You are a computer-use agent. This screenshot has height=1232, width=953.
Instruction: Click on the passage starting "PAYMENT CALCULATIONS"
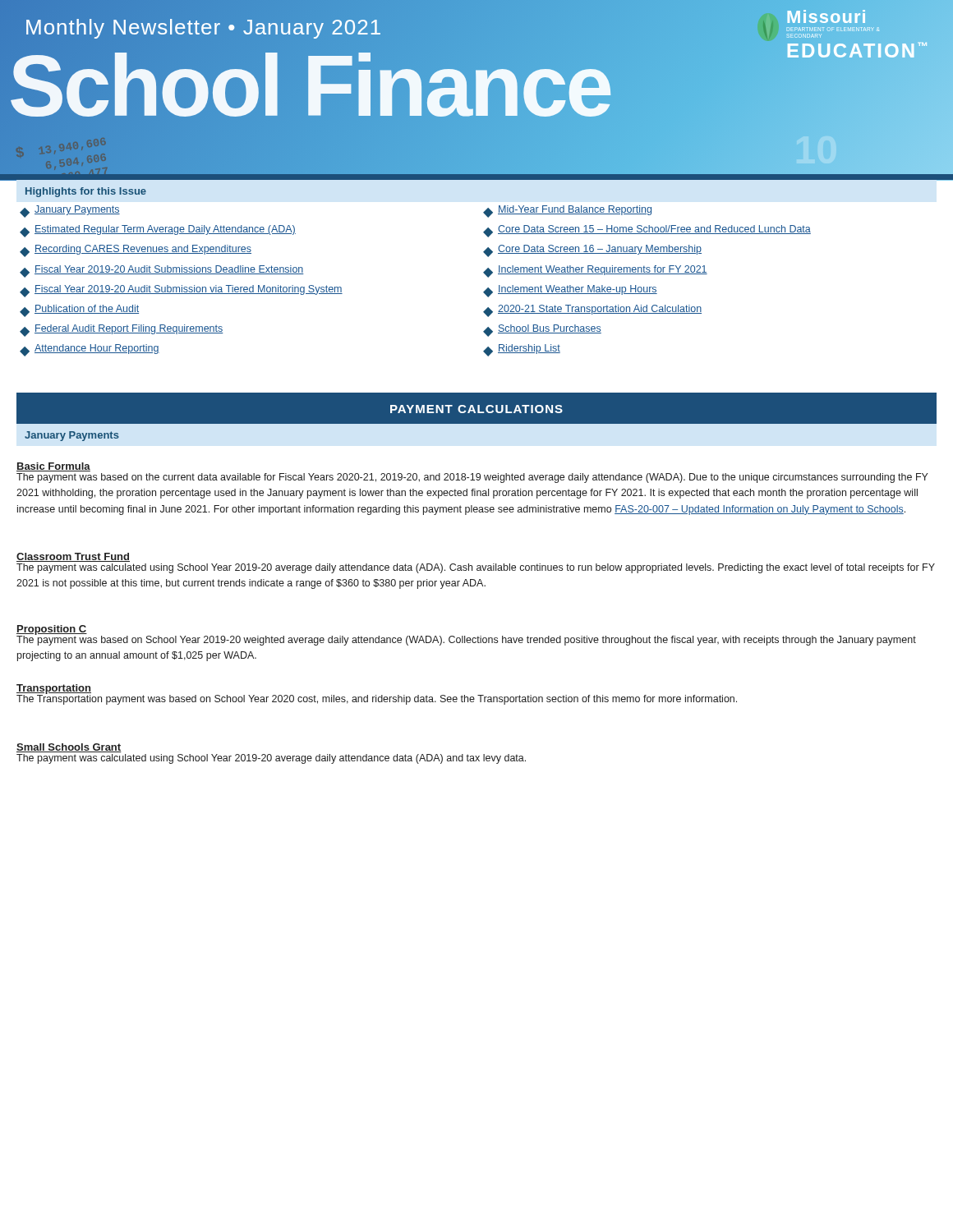pos(476,409)
